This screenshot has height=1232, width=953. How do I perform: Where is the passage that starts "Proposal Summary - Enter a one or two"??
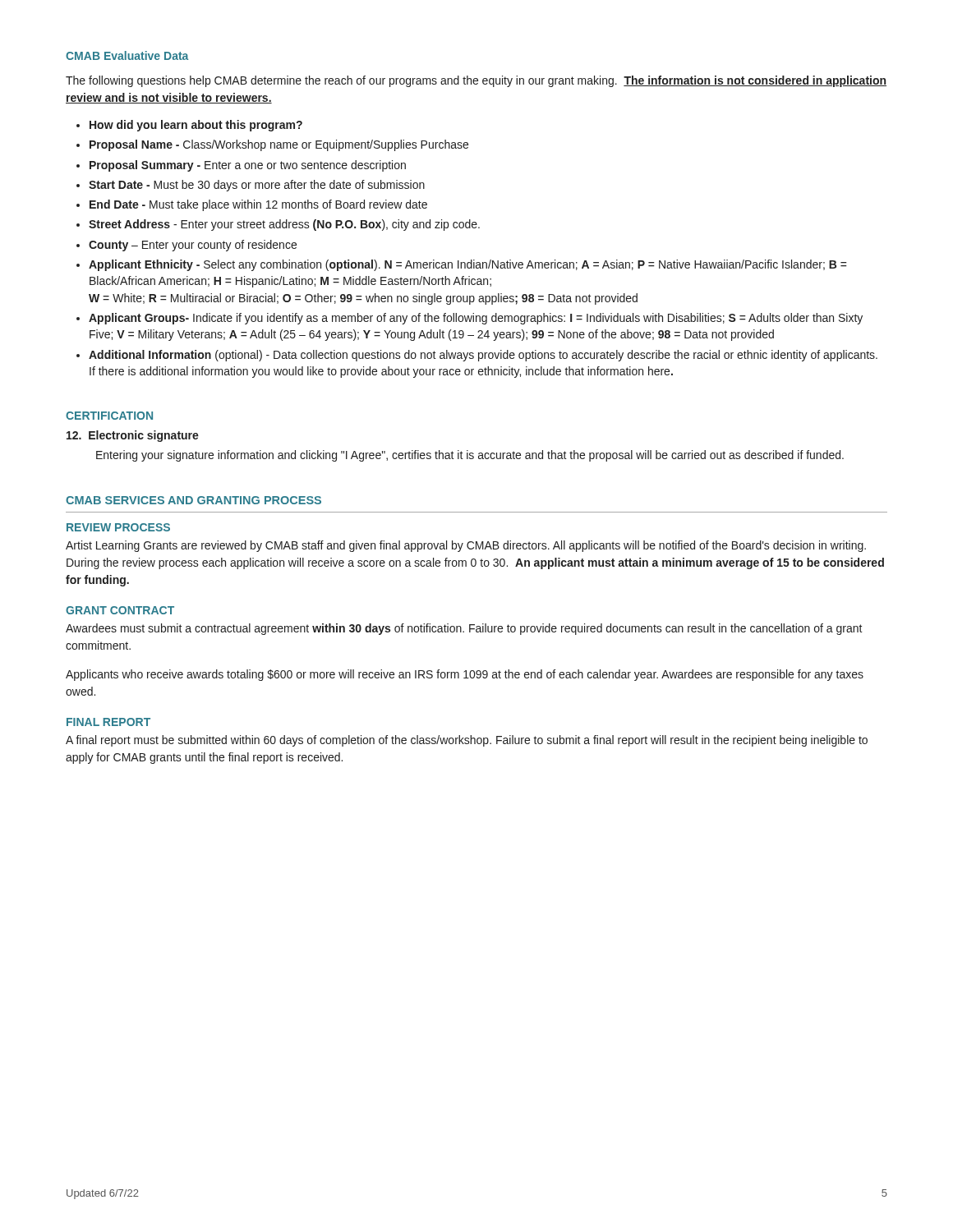coord(248,165)
